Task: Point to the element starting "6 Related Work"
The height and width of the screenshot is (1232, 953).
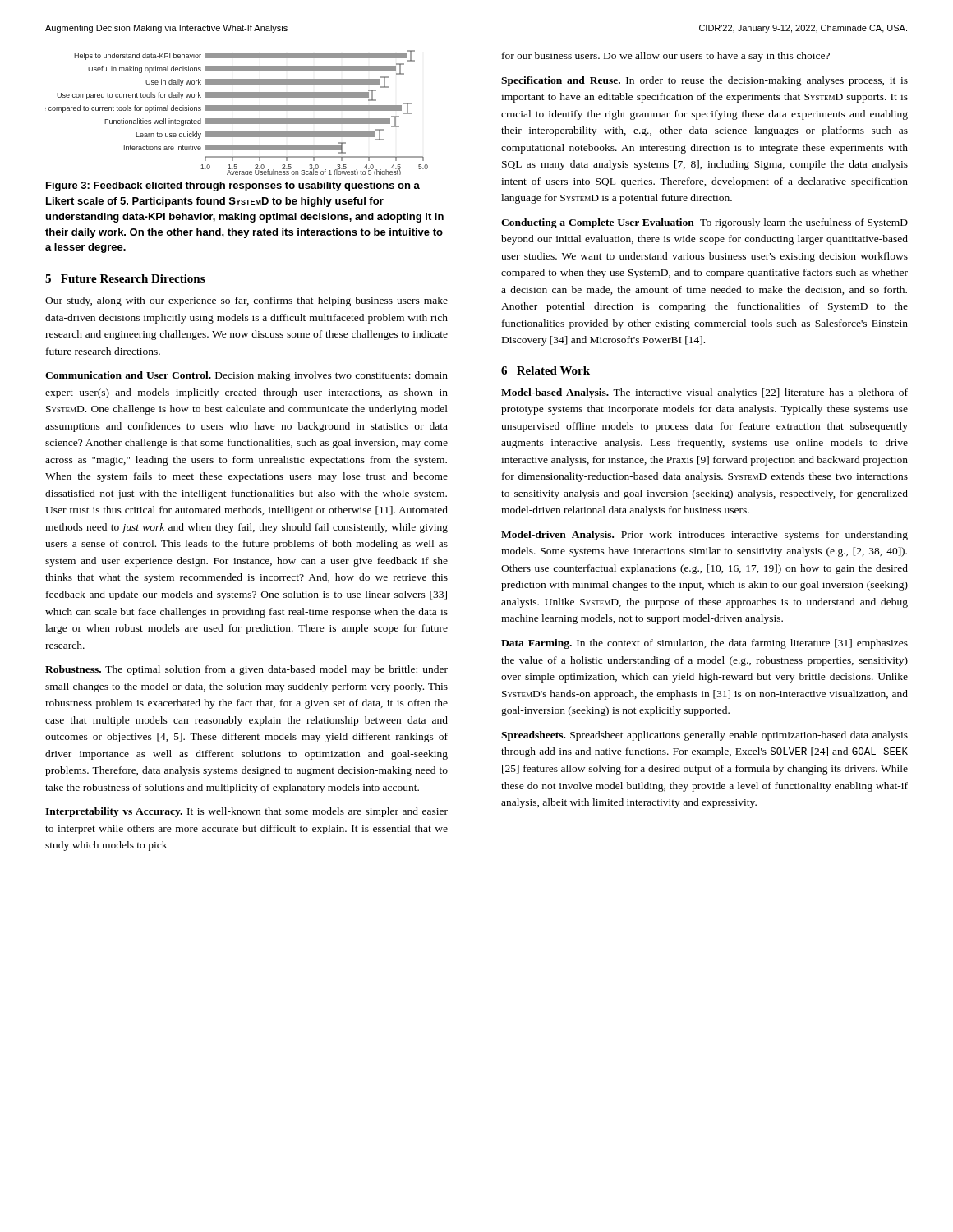Action: pos(546,370)
